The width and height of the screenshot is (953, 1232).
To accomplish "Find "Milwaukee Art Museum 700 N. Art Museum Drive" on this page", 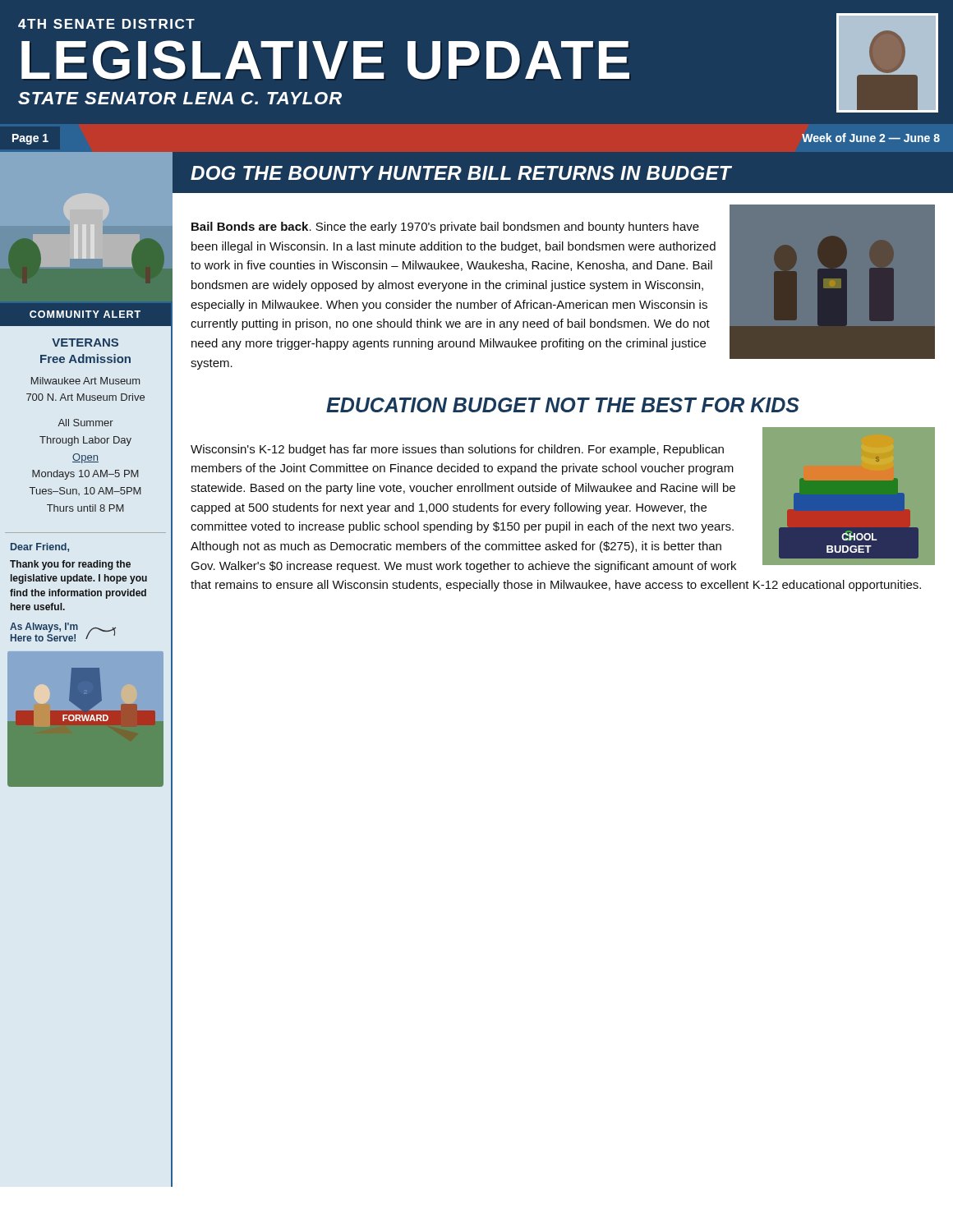I will coord(85,389).
